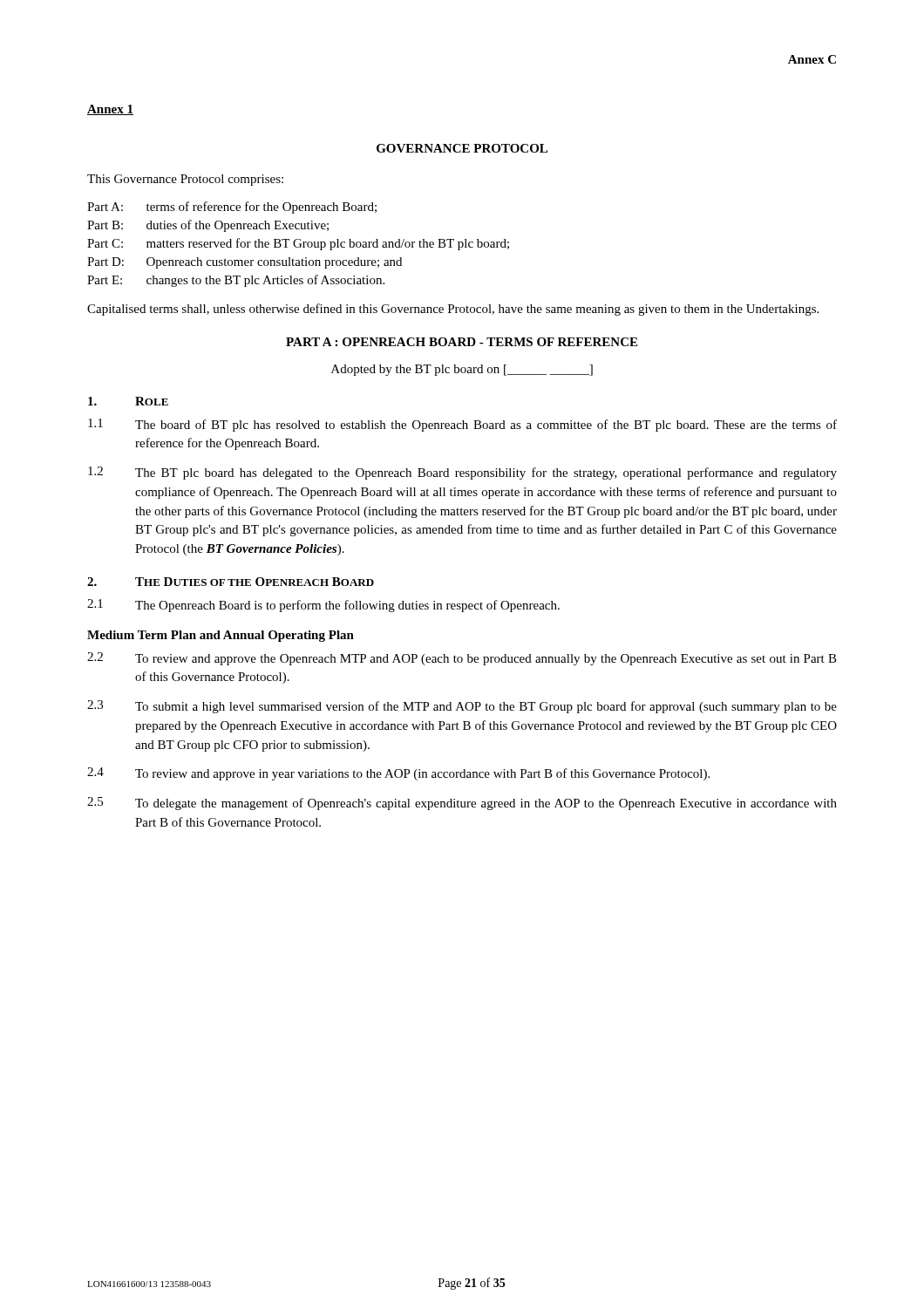Point to the text starting "Capitalised terms shall, unless otherwise defined in"
This screenshot has width=924, height=1308.
(453, 308)
